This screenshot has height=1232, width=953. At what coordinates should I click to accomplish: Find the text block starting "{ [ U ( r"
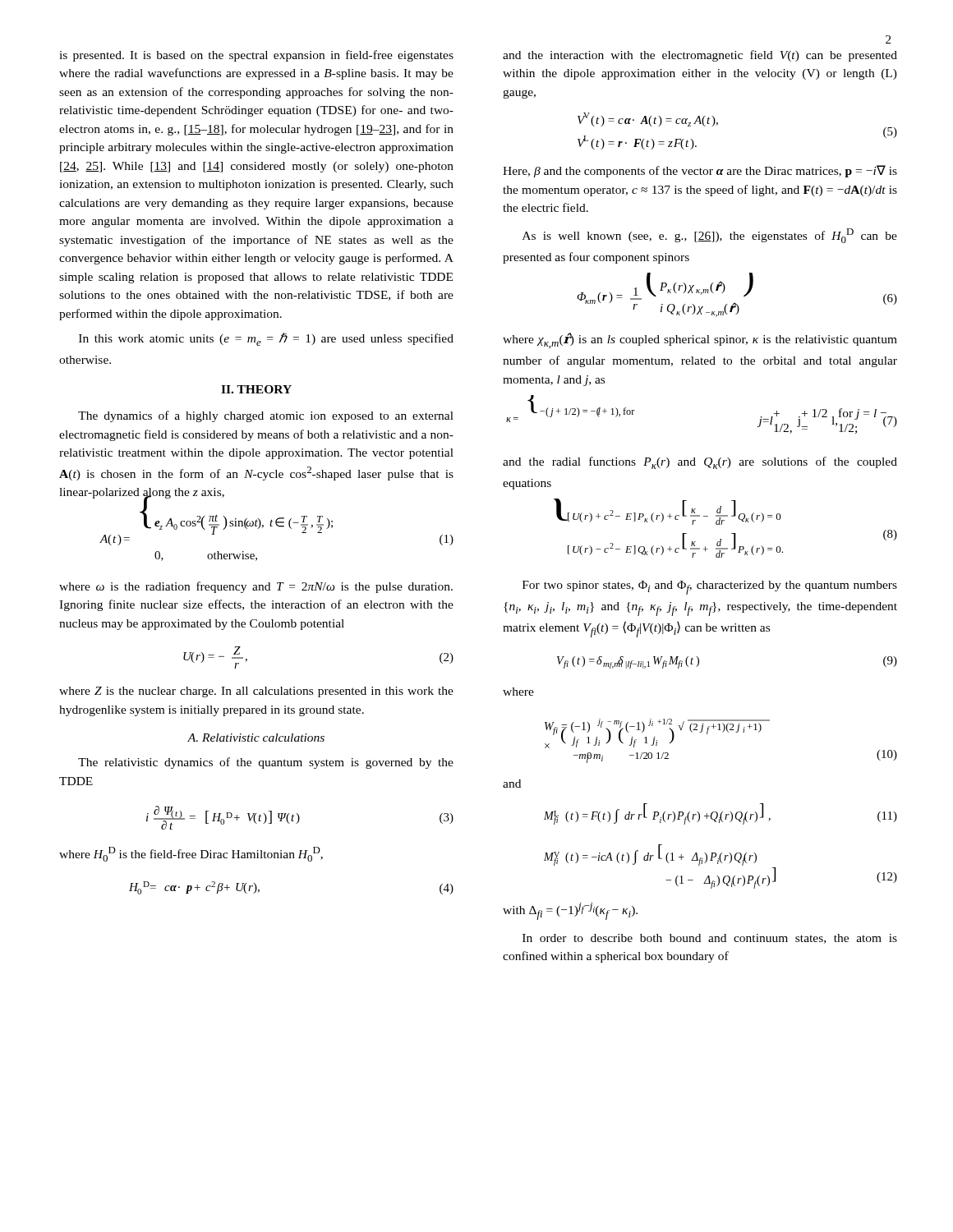coord(700,534)
